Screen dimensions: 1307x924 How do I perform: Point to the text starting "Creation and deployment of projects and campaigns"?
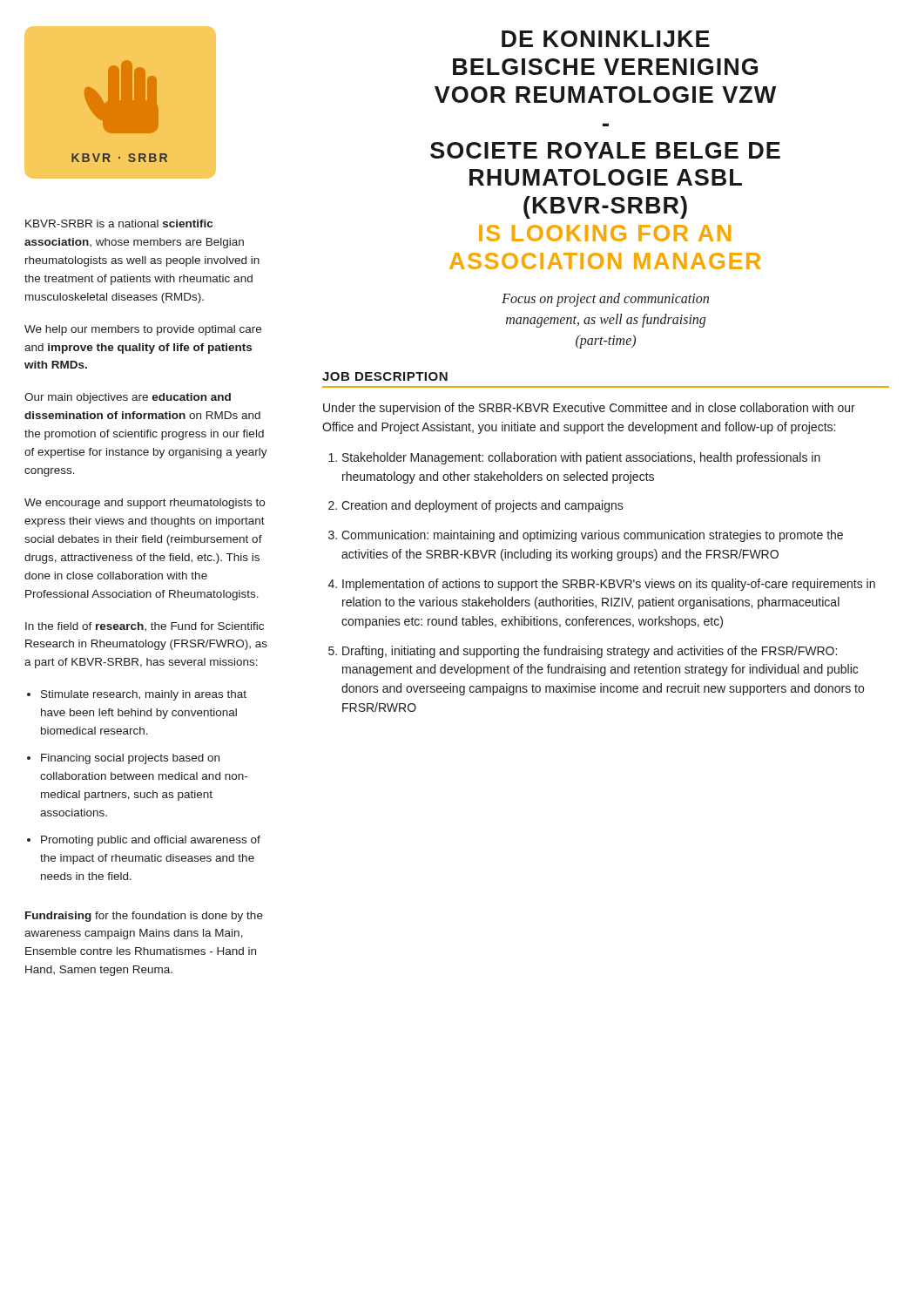pyautogui.click(x=482, y=506)
